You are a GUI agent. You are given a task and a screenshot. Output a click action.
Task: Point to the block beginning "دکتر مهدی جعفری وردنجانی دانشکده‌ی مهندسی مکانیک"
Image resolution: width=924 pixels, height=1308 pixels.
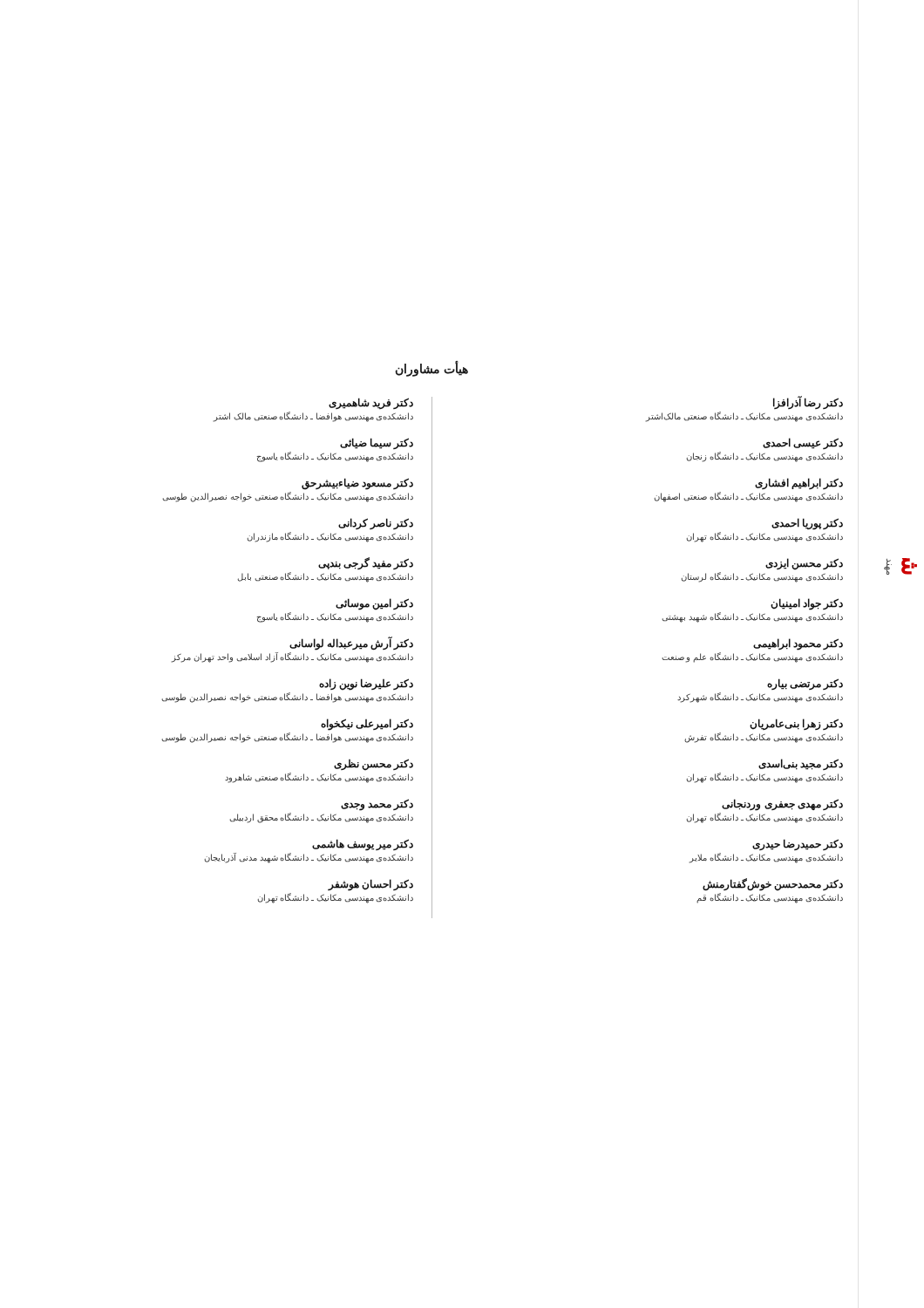(782, 805)
